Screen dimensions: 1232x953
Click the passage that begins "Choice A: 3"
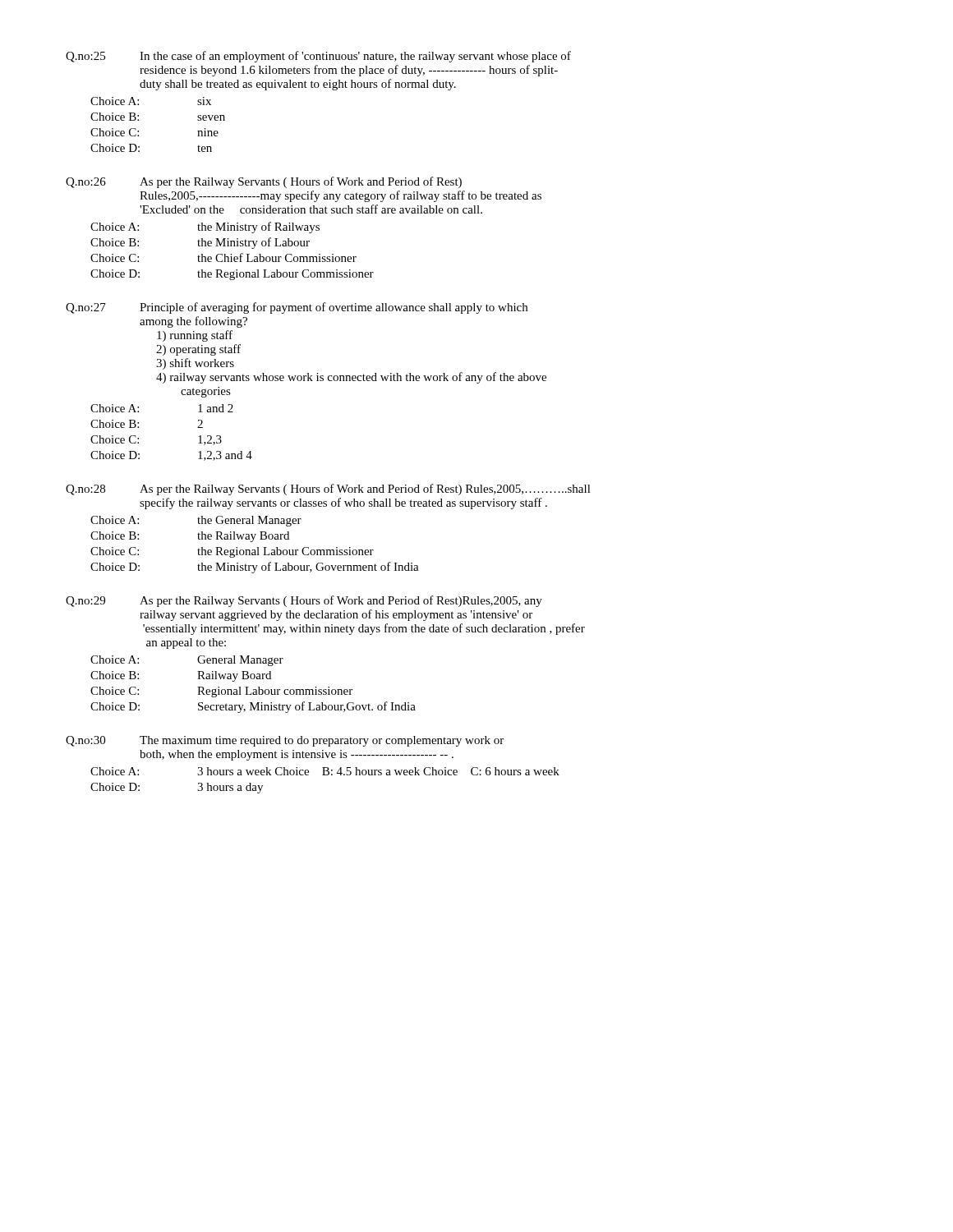[476, 772]
